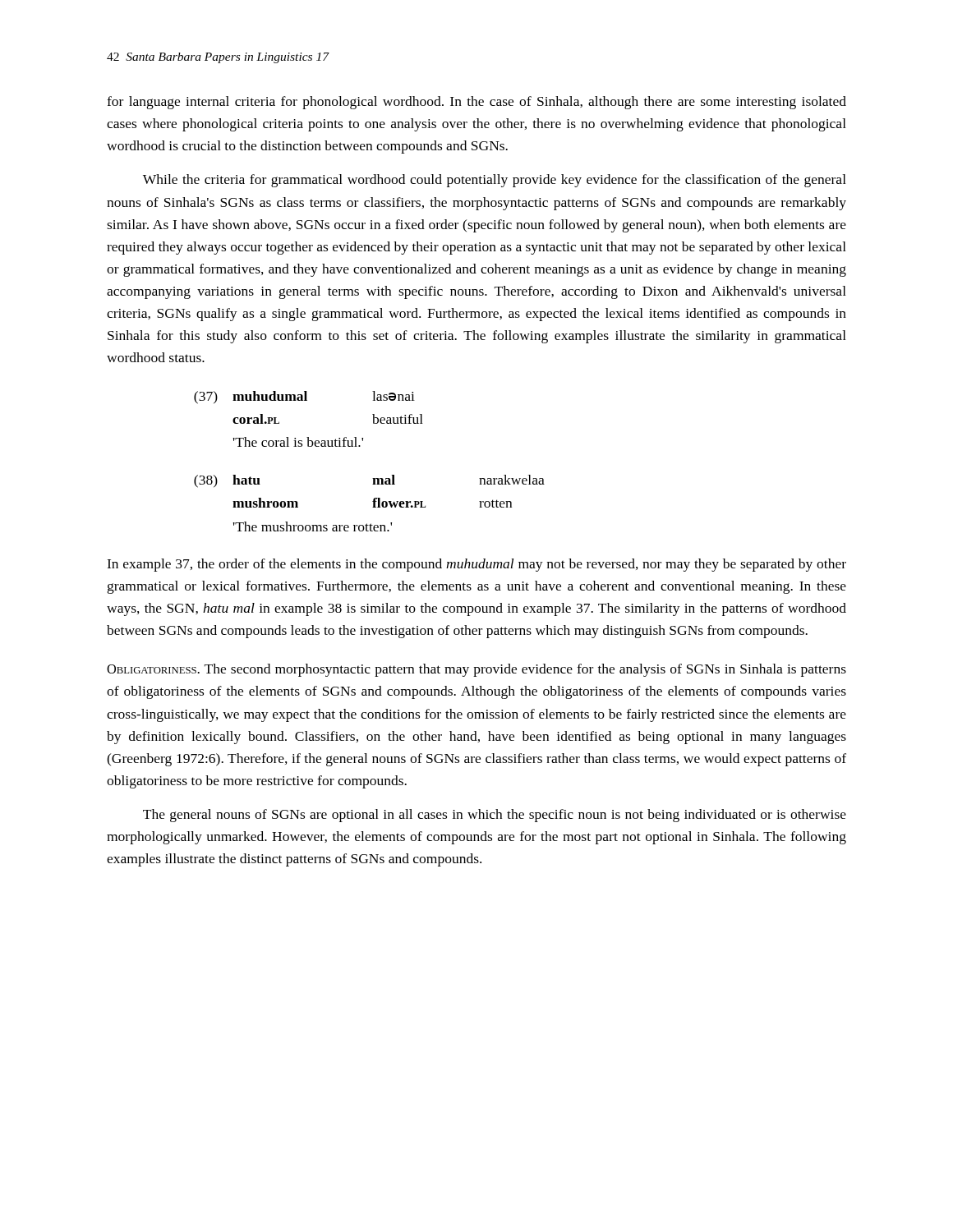
Task: Click on the text block that says "In example 37, the order of"
Action: coord(476,597)
